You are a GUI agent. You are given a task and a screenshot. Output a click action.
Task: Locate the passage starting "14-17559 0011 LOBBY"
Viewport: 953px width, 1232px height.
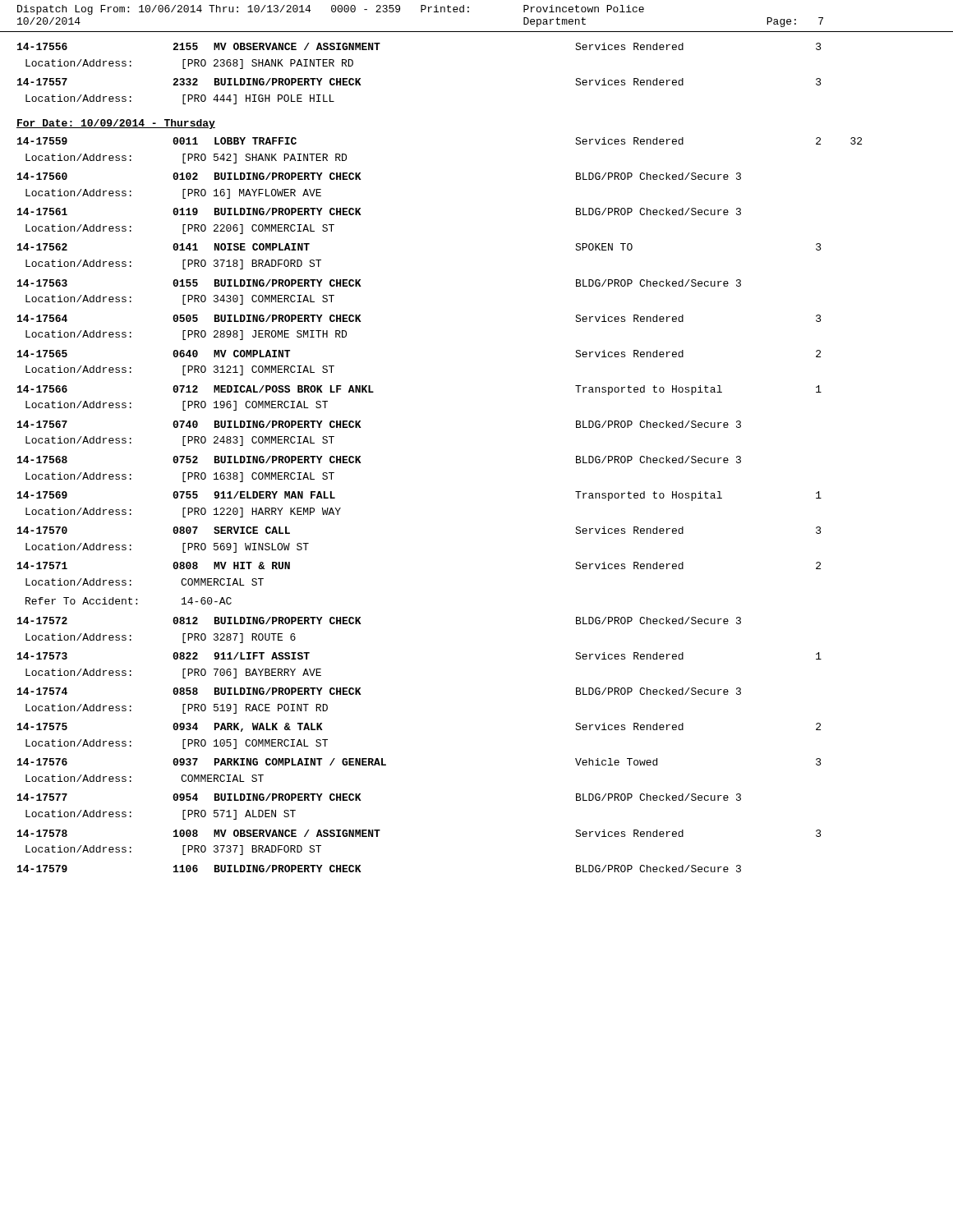(x=45, y=141)
